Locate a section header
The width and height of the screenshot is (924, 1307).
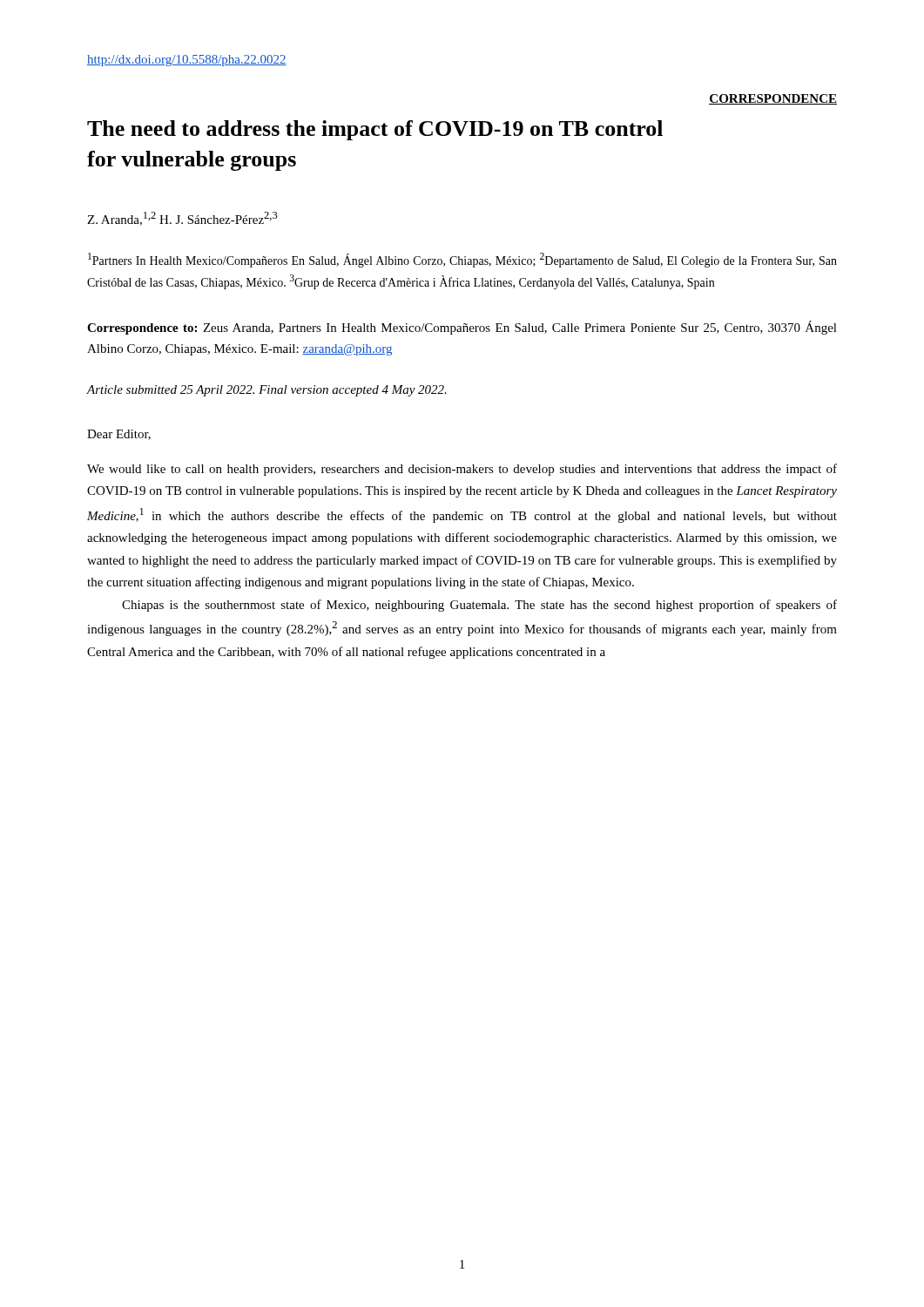pos(773,98)
